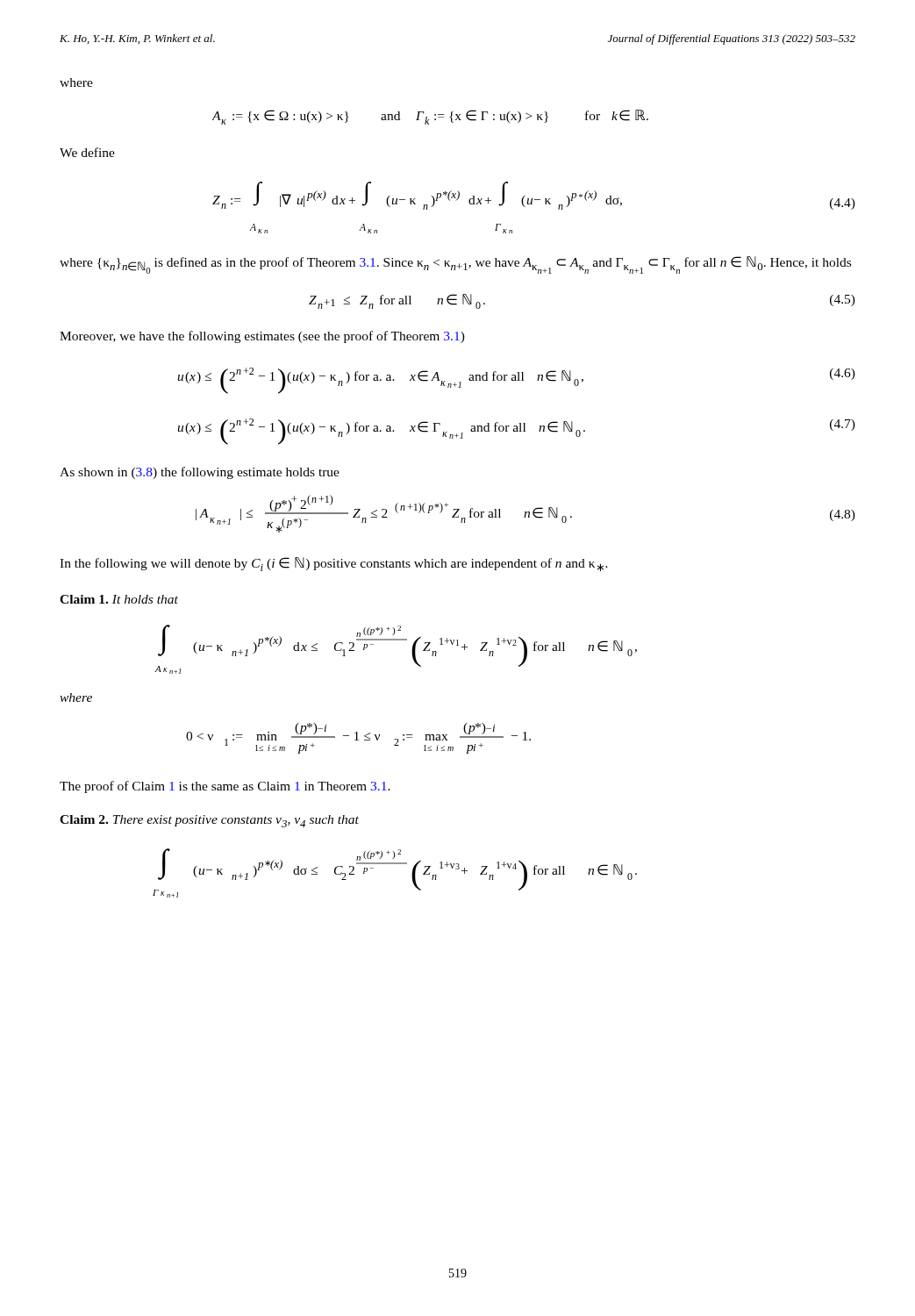The height and width of the screenshot is (1316, 915).
Task: Where does it say "Claim 1. It holds that"?
Action: (x=119, y=599)
